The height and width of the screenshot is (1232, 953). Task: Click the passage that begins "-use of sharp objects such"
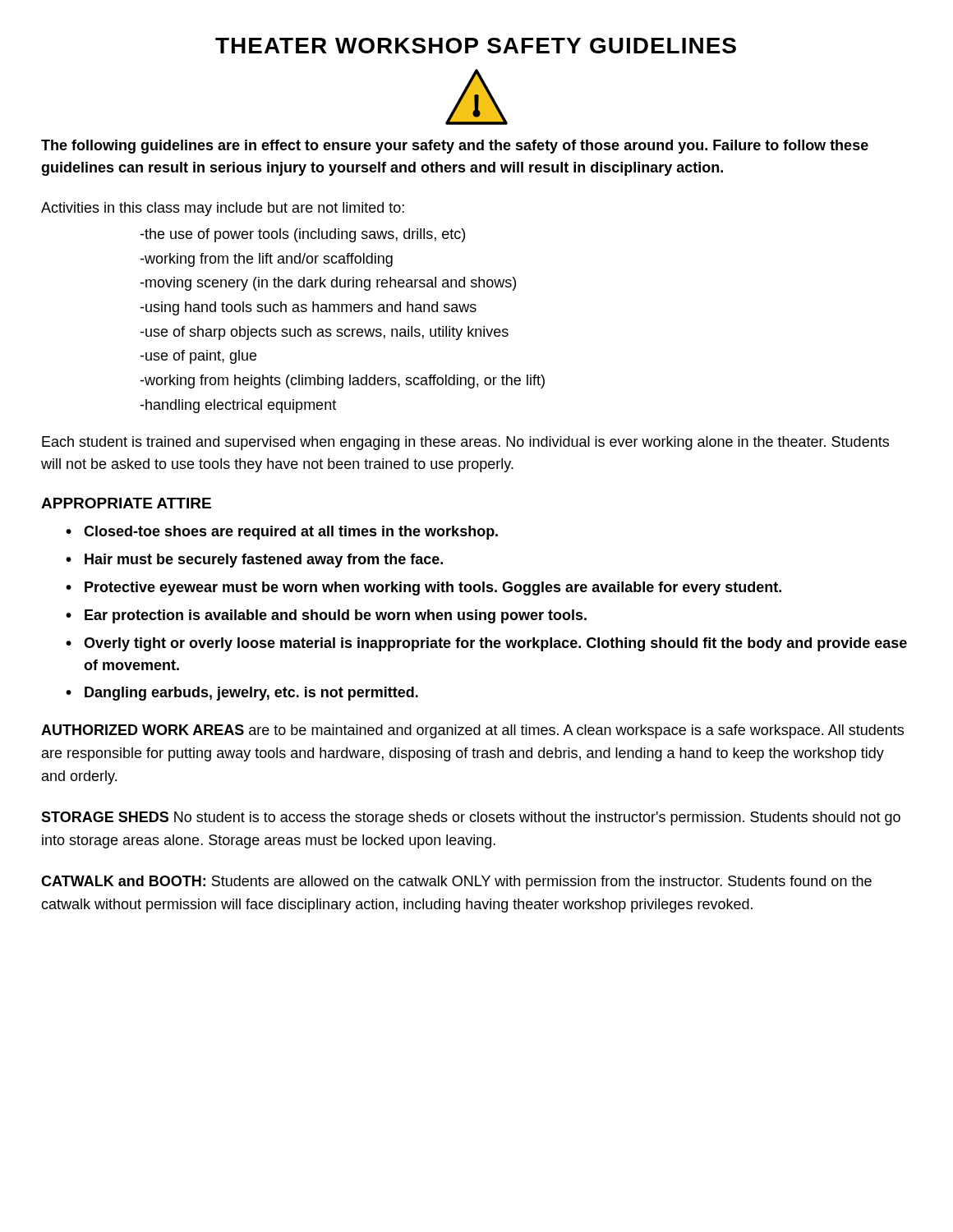324,332
